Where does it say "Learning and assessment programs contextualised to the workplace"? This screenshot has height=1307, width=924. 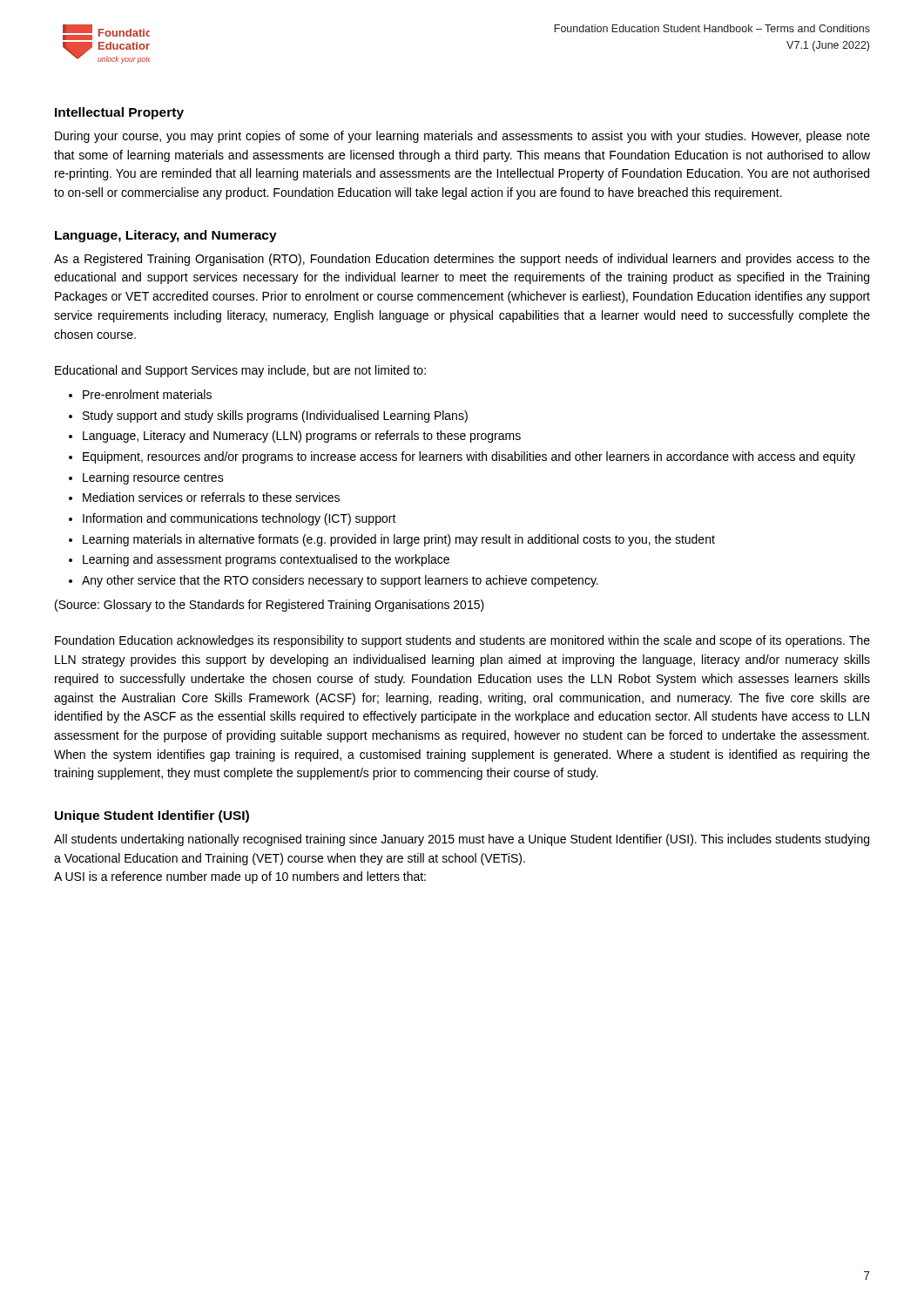(x=266, y=560)
